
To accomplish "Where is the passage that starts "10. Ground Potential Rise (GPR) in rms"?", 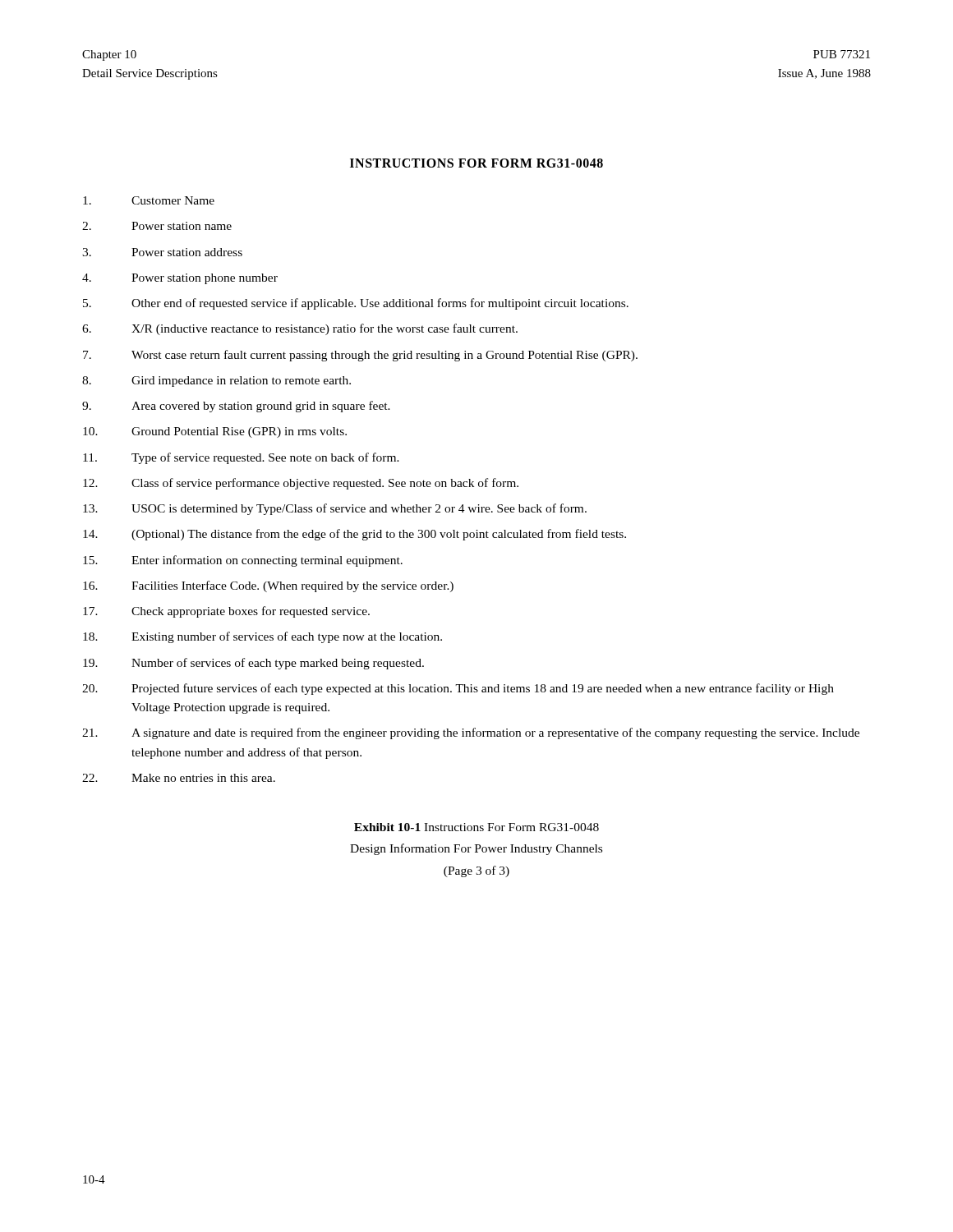I will point(215,432).
